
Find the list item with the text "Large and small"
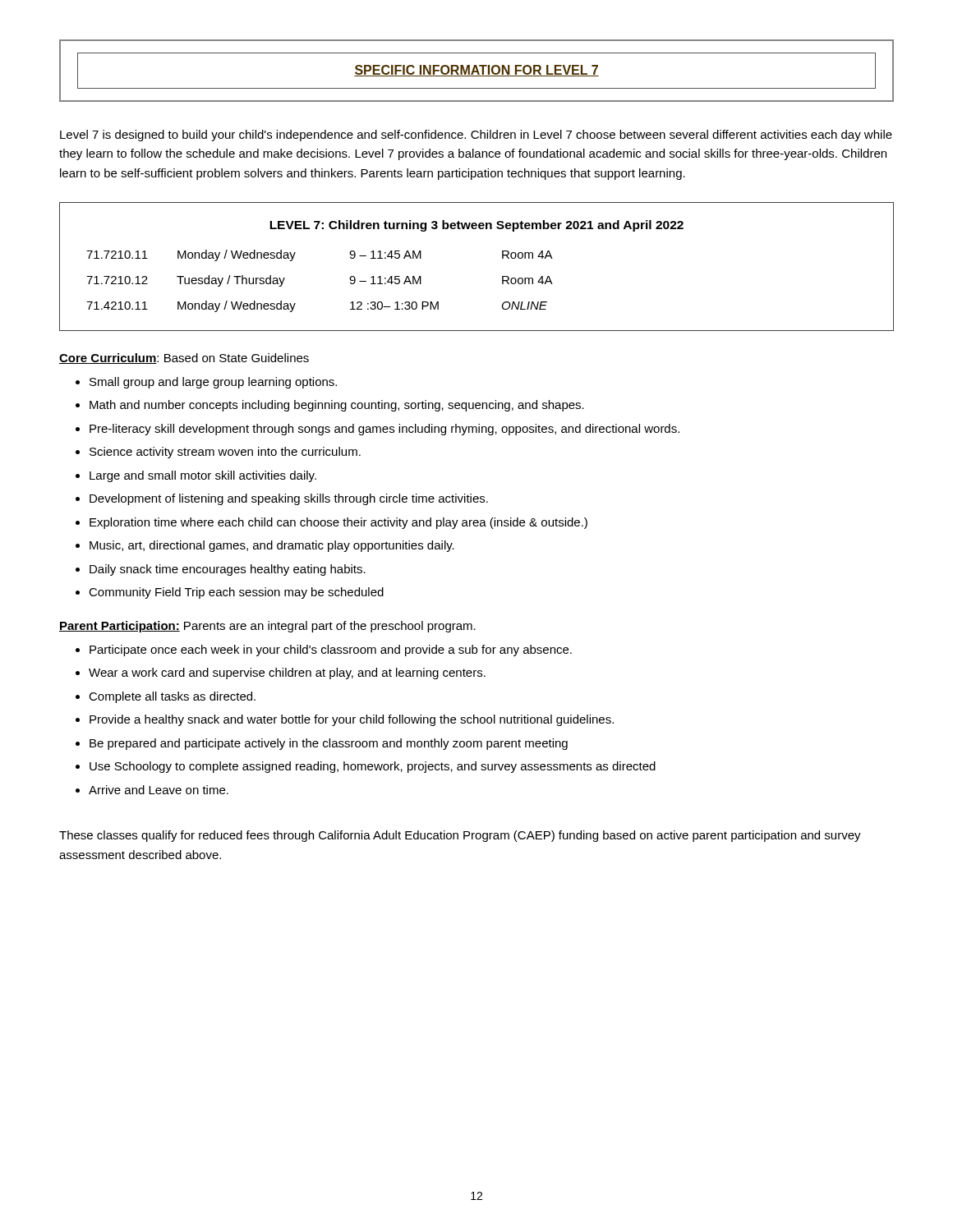click(x=203, y=475)
